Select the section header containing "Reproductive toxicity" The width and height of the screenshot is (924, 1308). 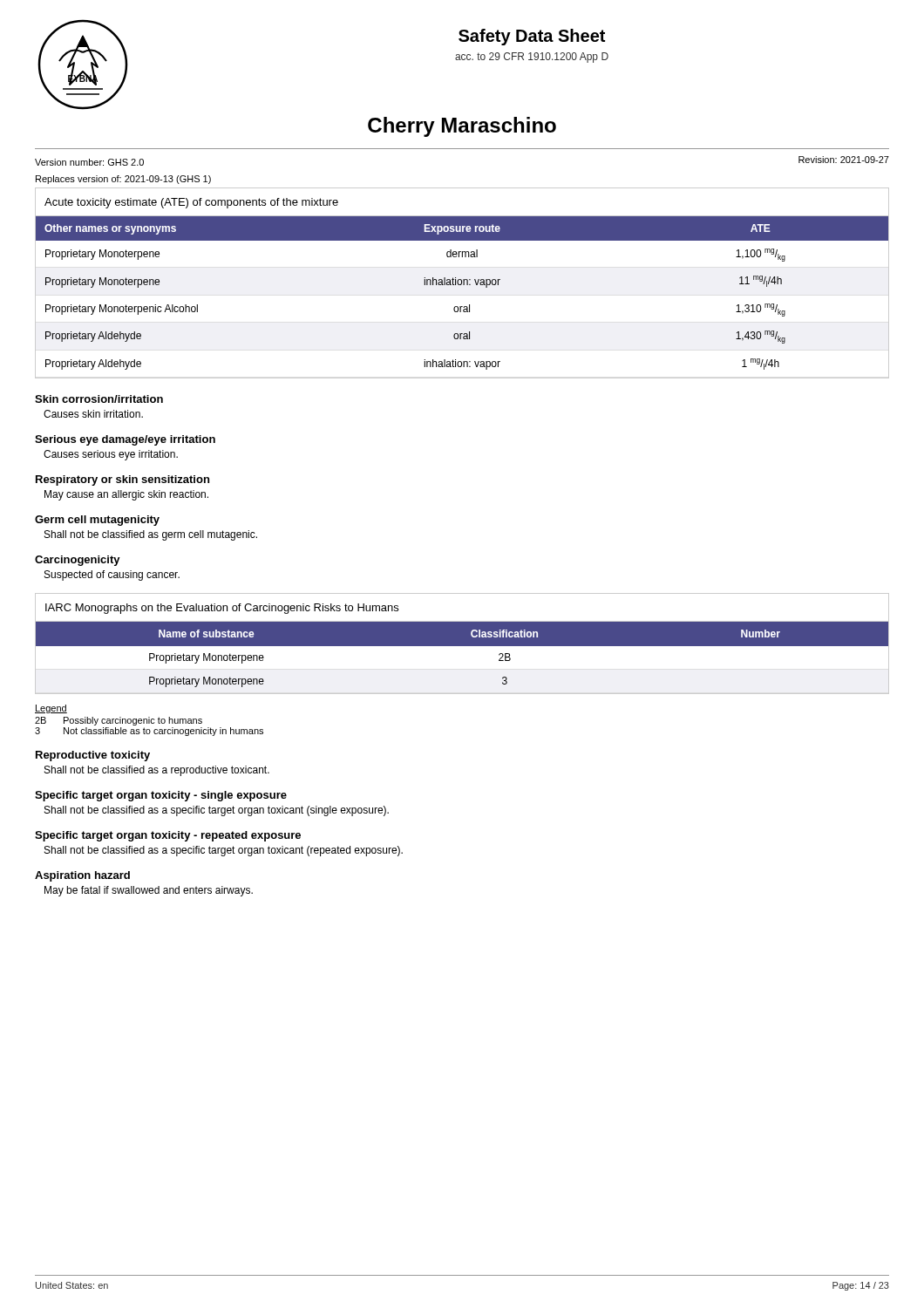92,755
